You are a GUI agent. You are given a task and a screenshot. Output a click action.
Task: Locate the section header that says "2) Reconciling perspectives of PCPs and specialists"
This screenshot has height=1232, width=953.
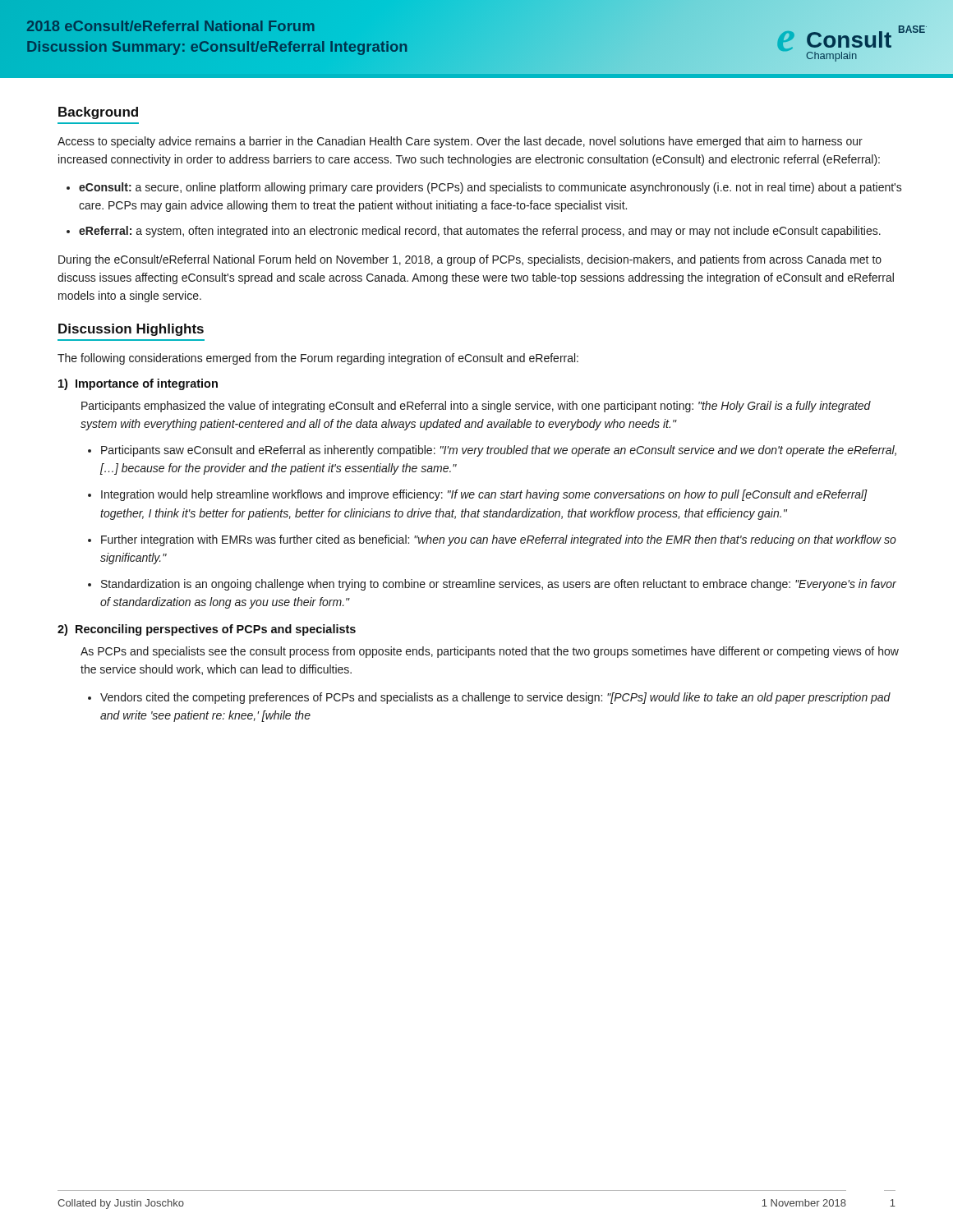(207, 629)
